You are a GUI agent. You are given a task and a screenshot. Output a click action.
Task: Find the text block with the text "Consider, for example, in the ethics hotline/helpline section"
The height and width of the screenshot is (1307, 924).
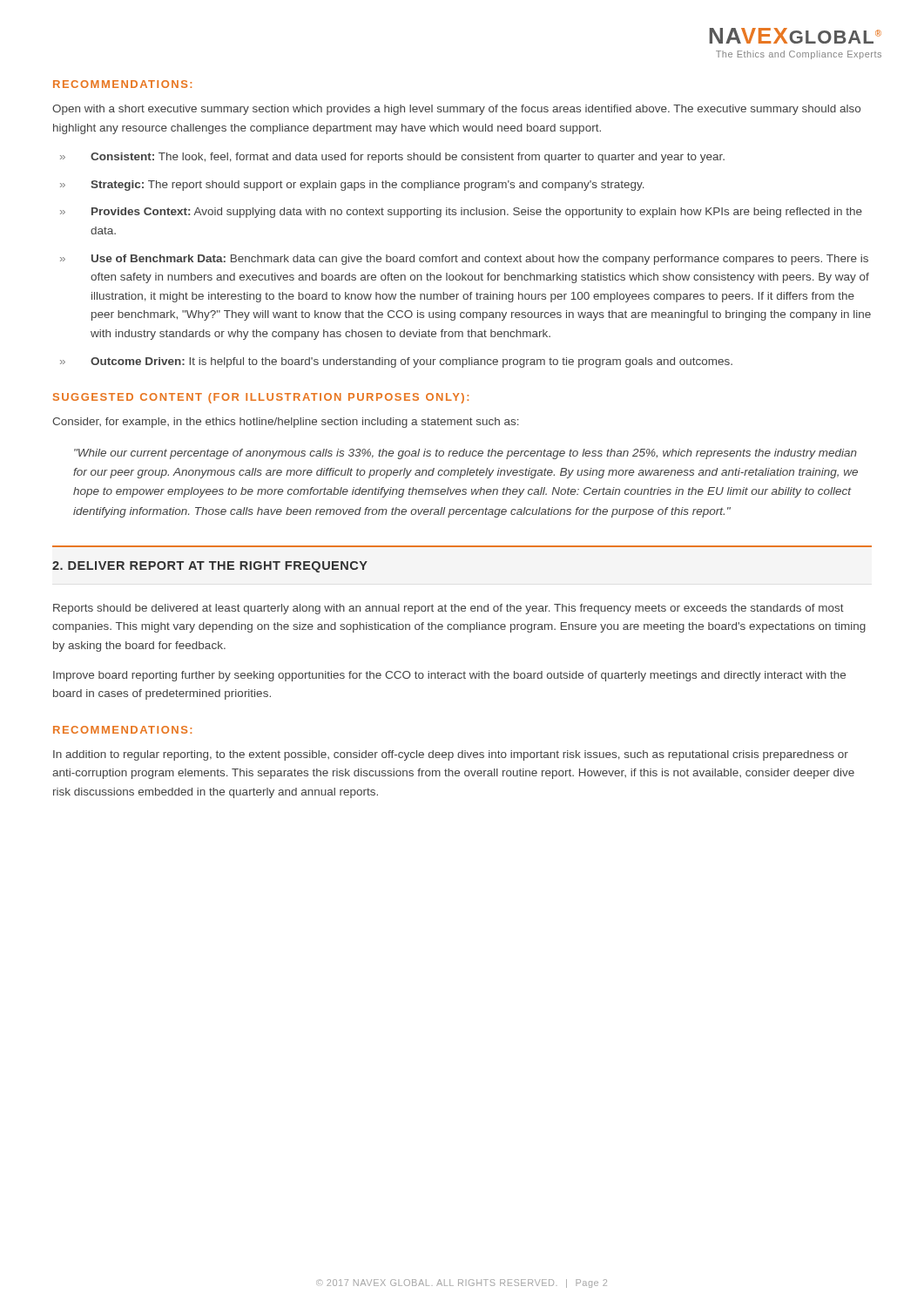(286, 421)
